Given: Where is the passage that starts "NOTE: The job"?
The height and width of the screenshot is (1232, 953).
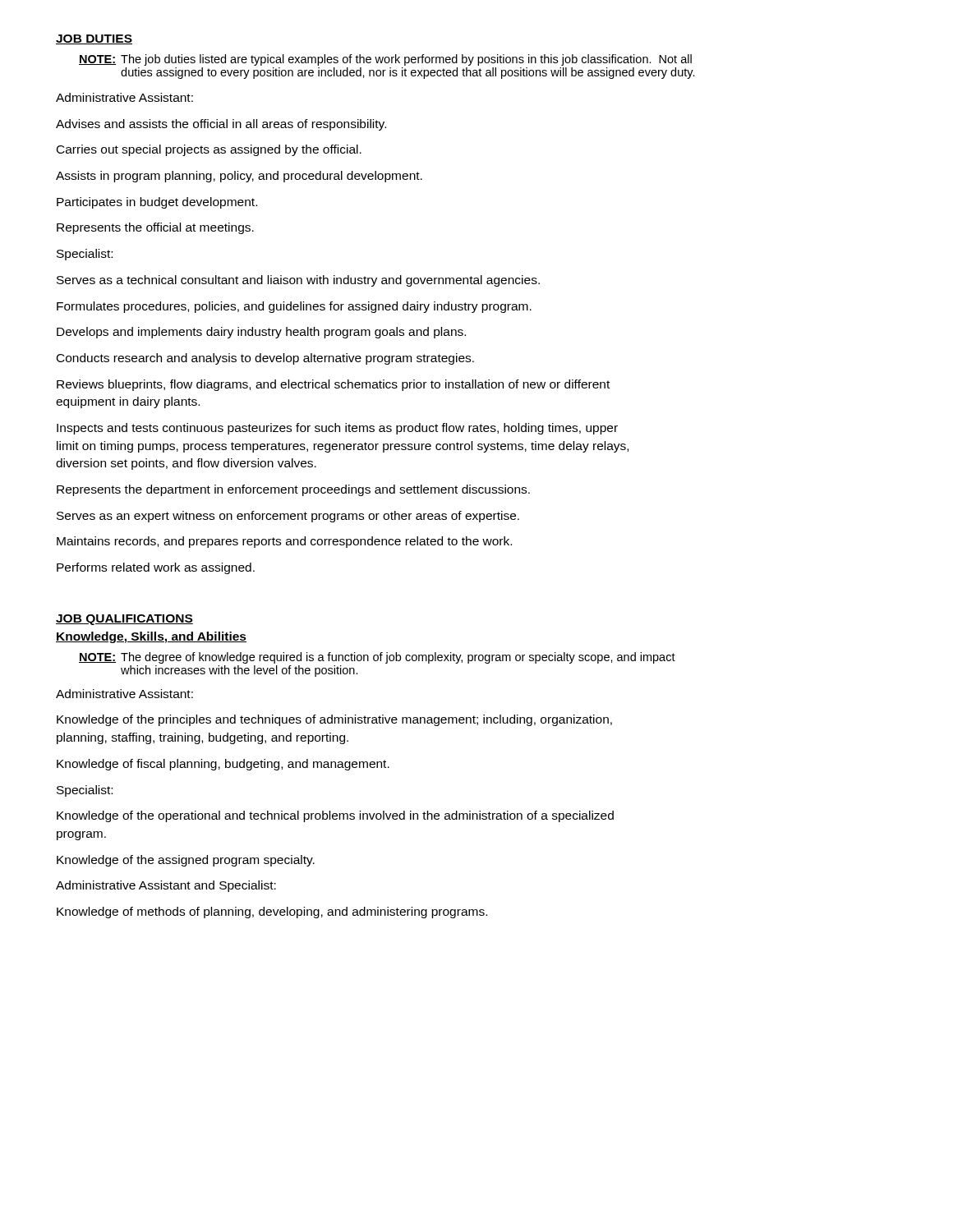Looking at the screenshot, I should pos(387,66).
